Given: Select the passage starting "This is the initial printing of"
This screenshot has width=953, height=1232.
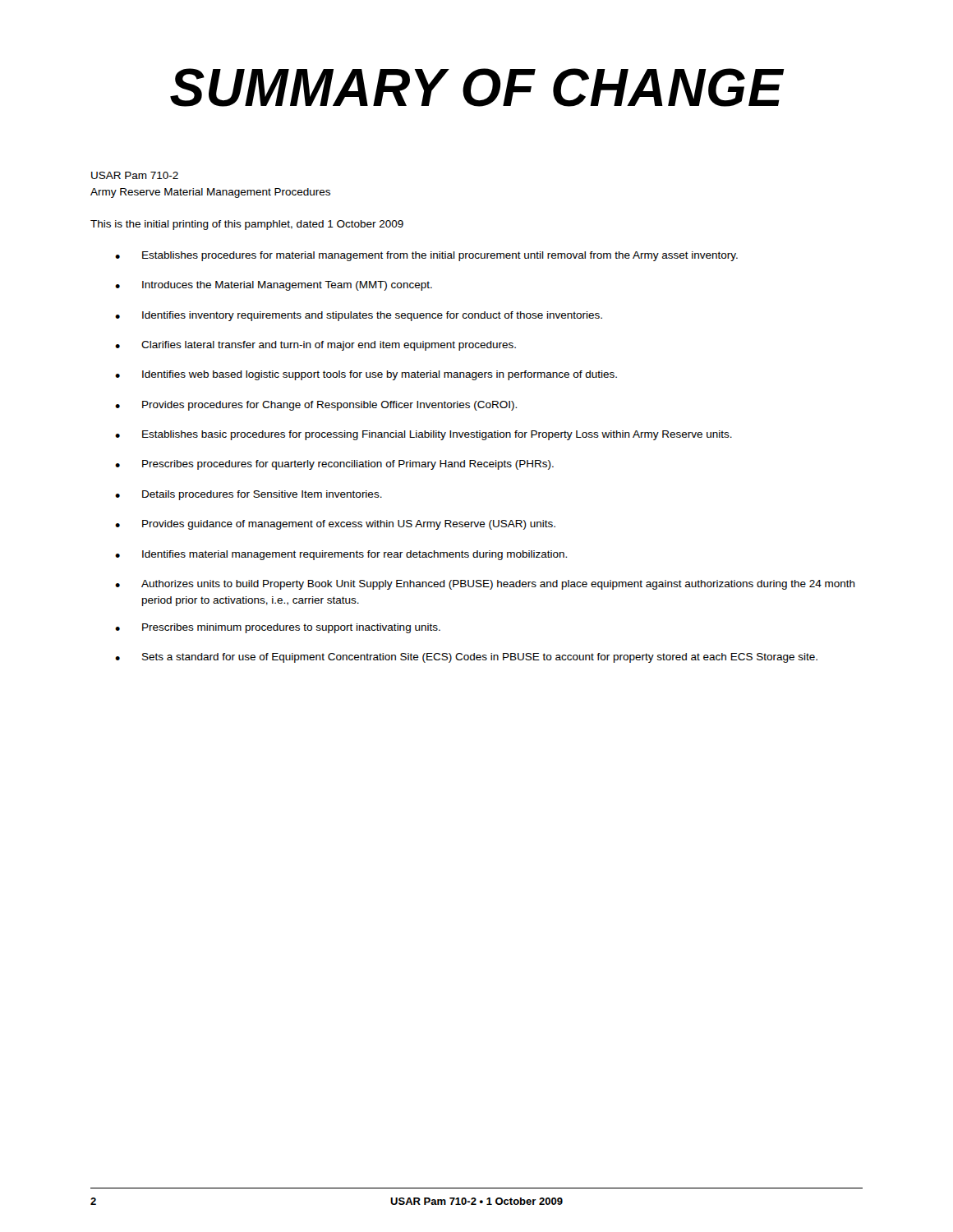Looking at the screenshot, I should tap(247, 223).
